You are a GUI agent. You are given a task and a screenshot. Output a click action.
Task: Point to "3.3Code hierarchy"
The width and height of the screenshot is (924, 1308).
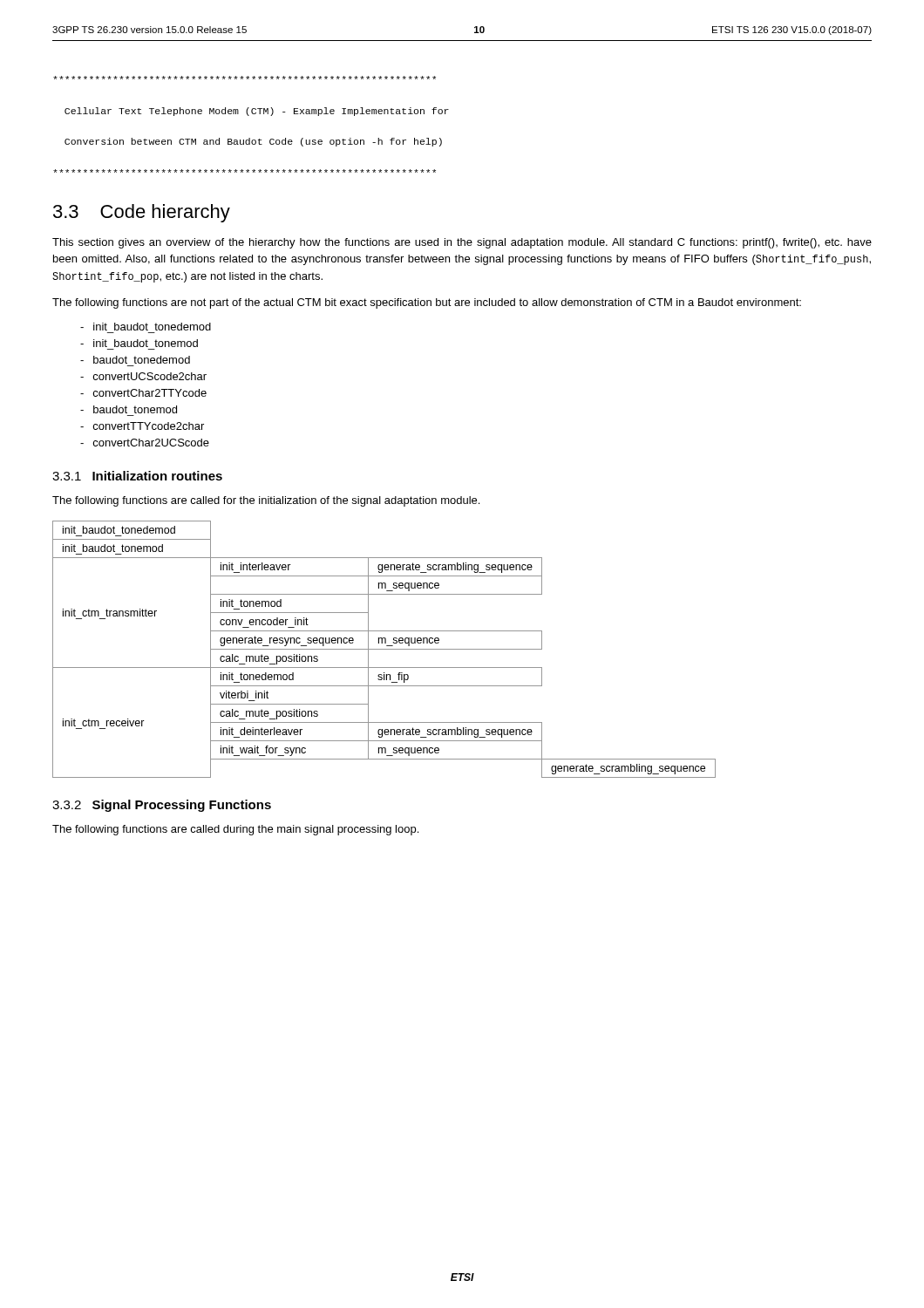click(x=141, y=211)
